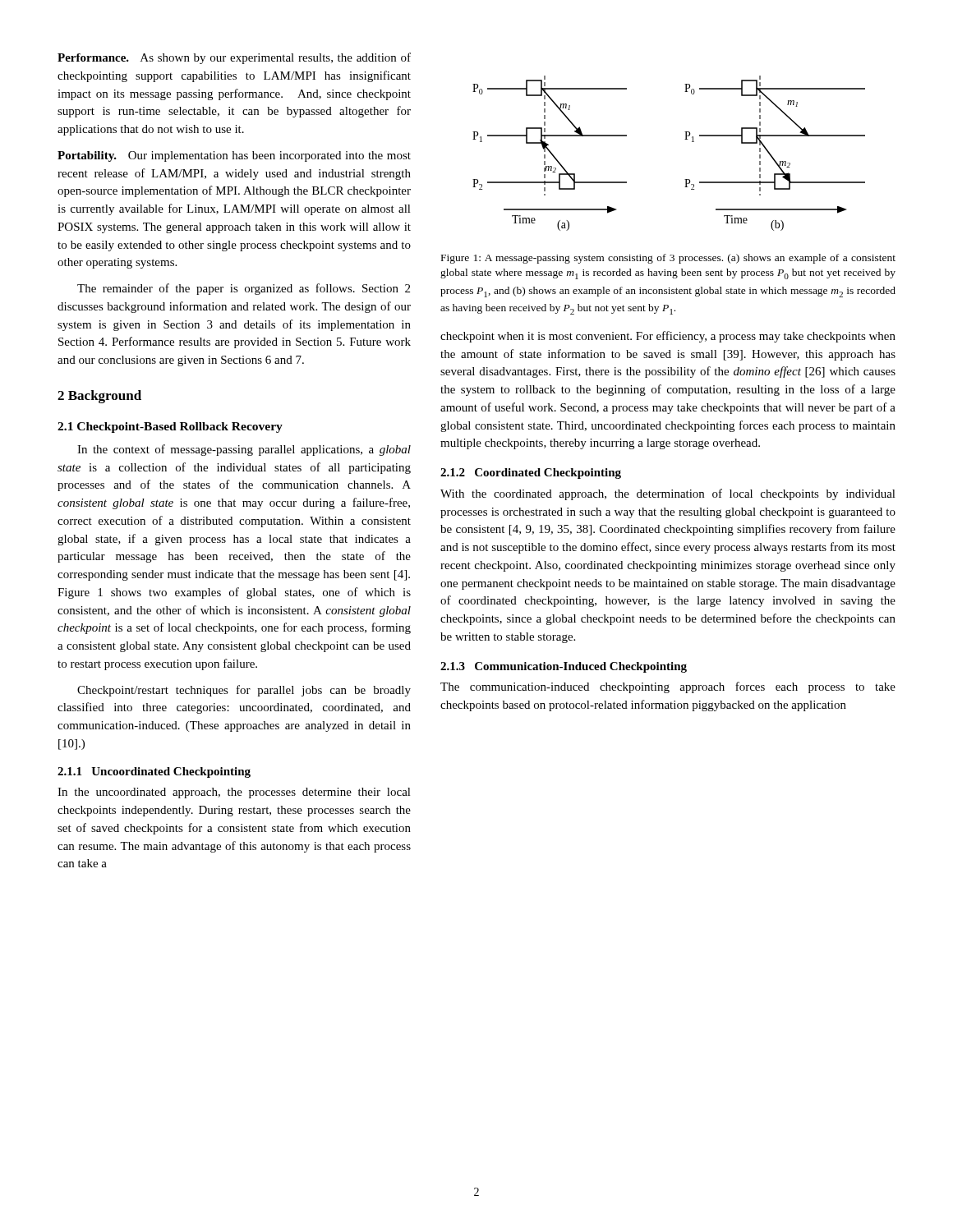
Task: Click on the text starting "The remainder of"
Action: (234, 324)
